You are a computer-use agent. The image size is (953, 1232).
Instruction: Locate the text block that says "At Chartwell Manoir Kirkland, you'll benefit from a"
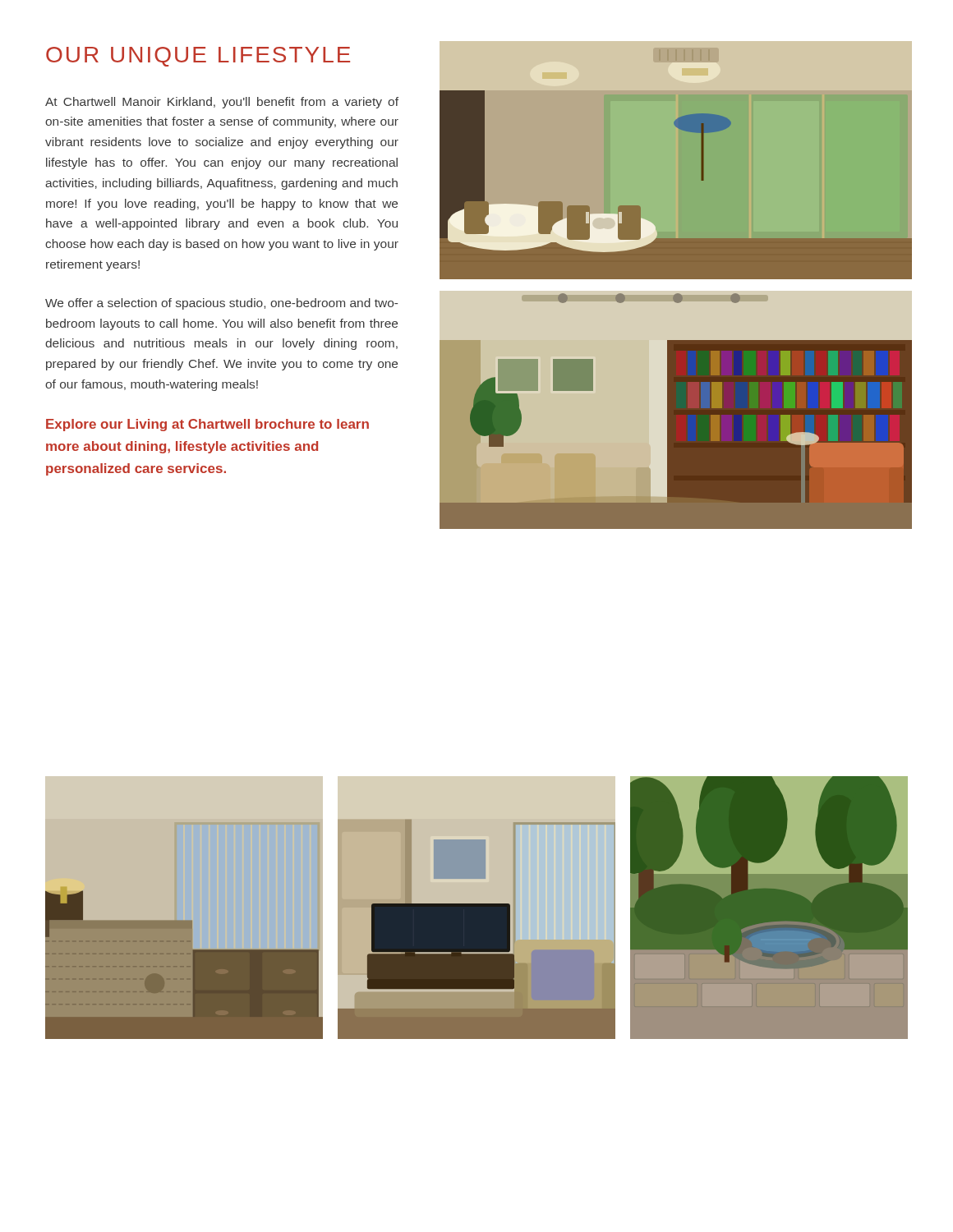tap(222, 183)
